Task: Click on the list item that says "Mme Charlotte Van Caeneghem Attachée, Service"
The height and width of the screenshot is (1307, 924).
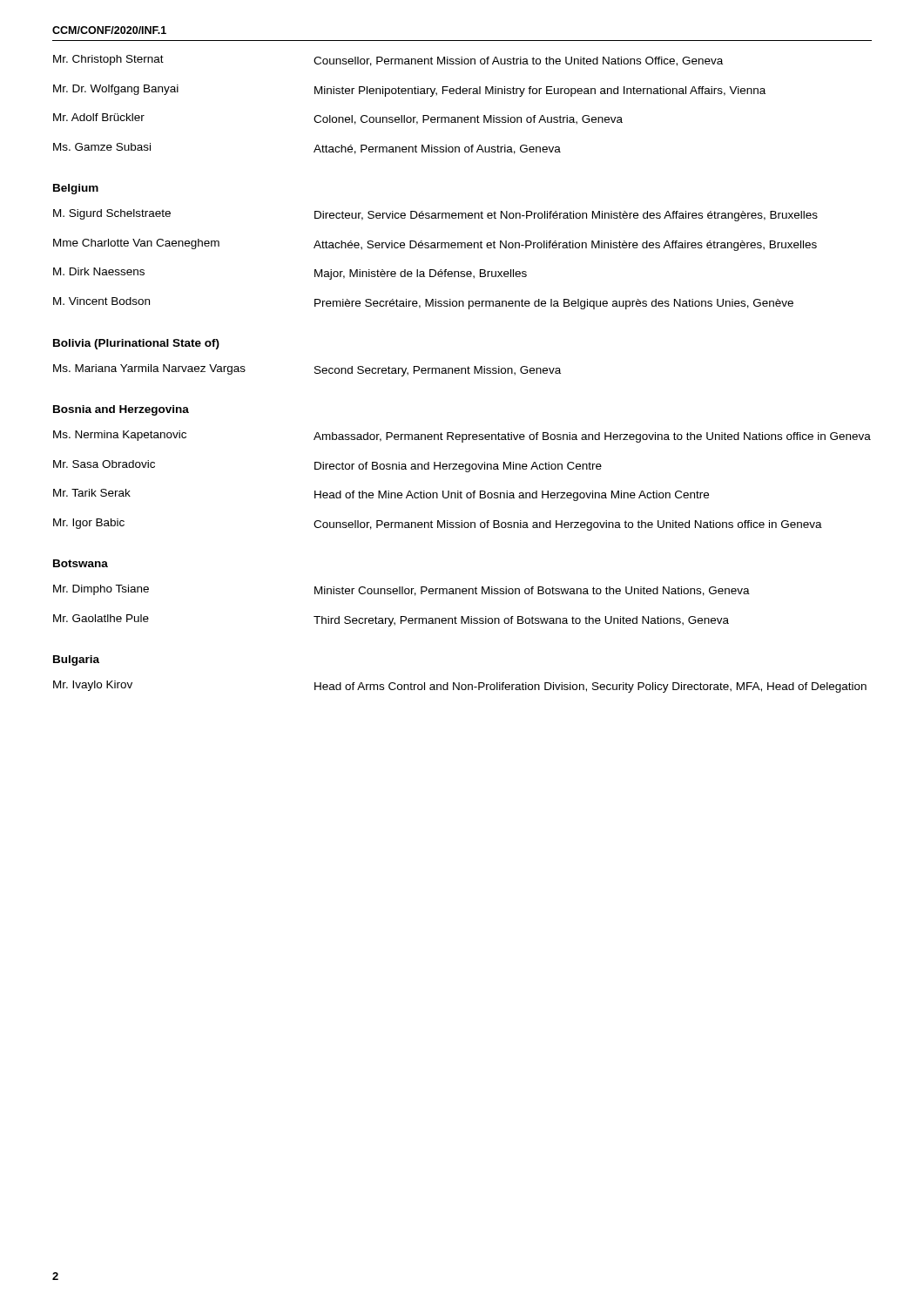Action: pos(462,244)
